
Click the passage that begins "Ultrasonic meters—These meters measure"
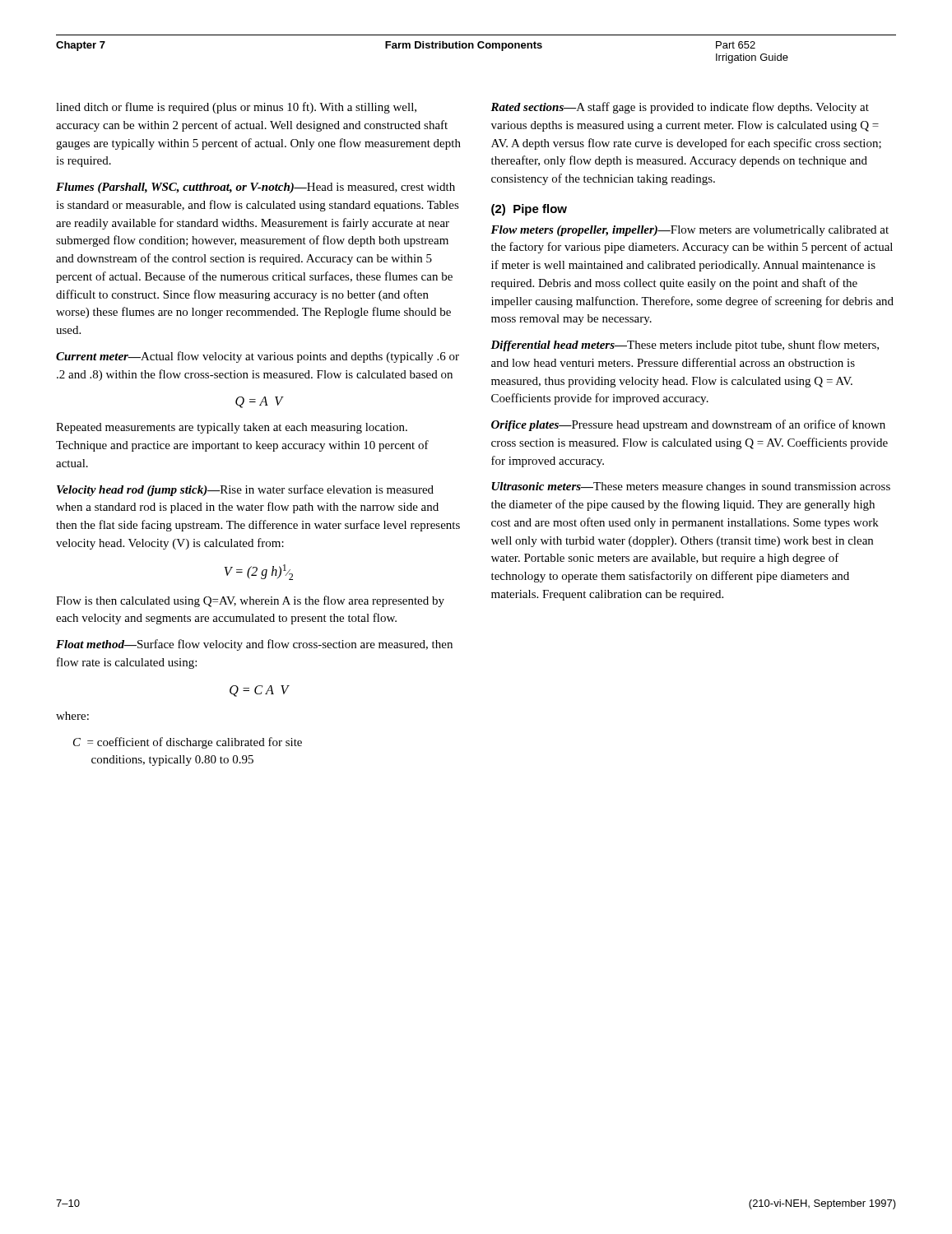pos(693,541)
